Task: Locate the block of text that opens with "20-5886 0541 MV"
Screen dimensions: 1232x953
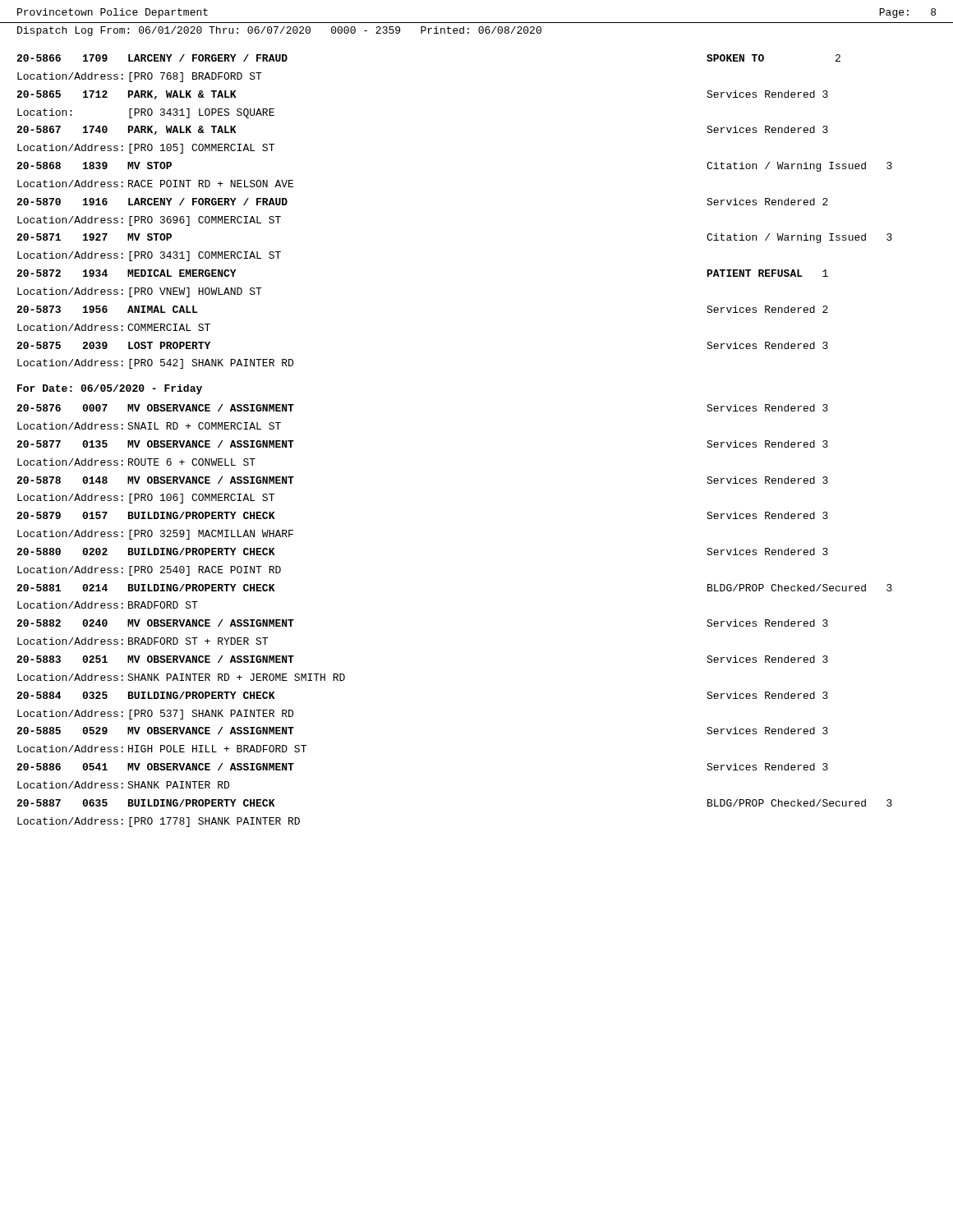Action: [x=39, y=767]
